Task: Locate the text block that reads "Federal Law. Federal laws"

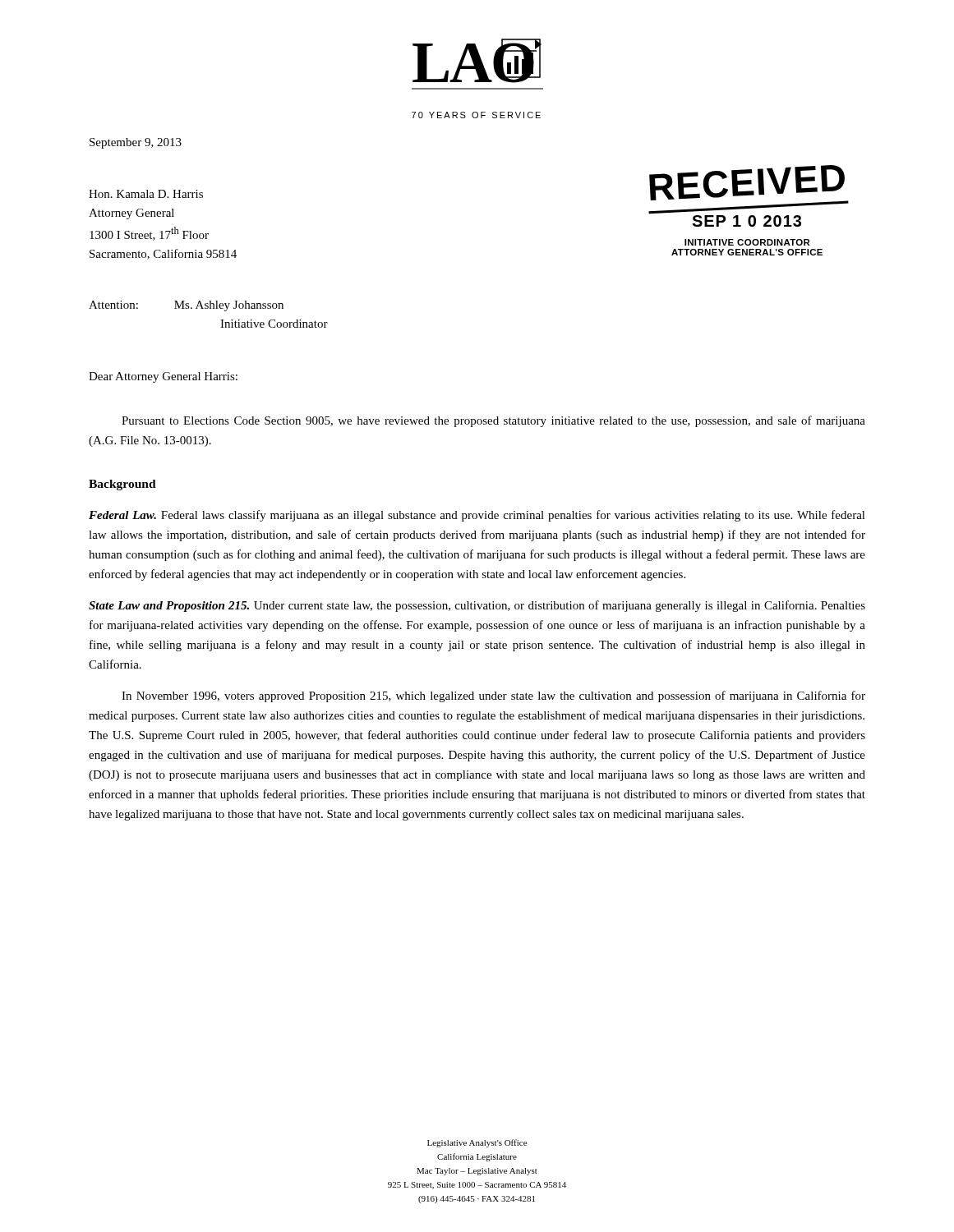Action: point(477,516)
